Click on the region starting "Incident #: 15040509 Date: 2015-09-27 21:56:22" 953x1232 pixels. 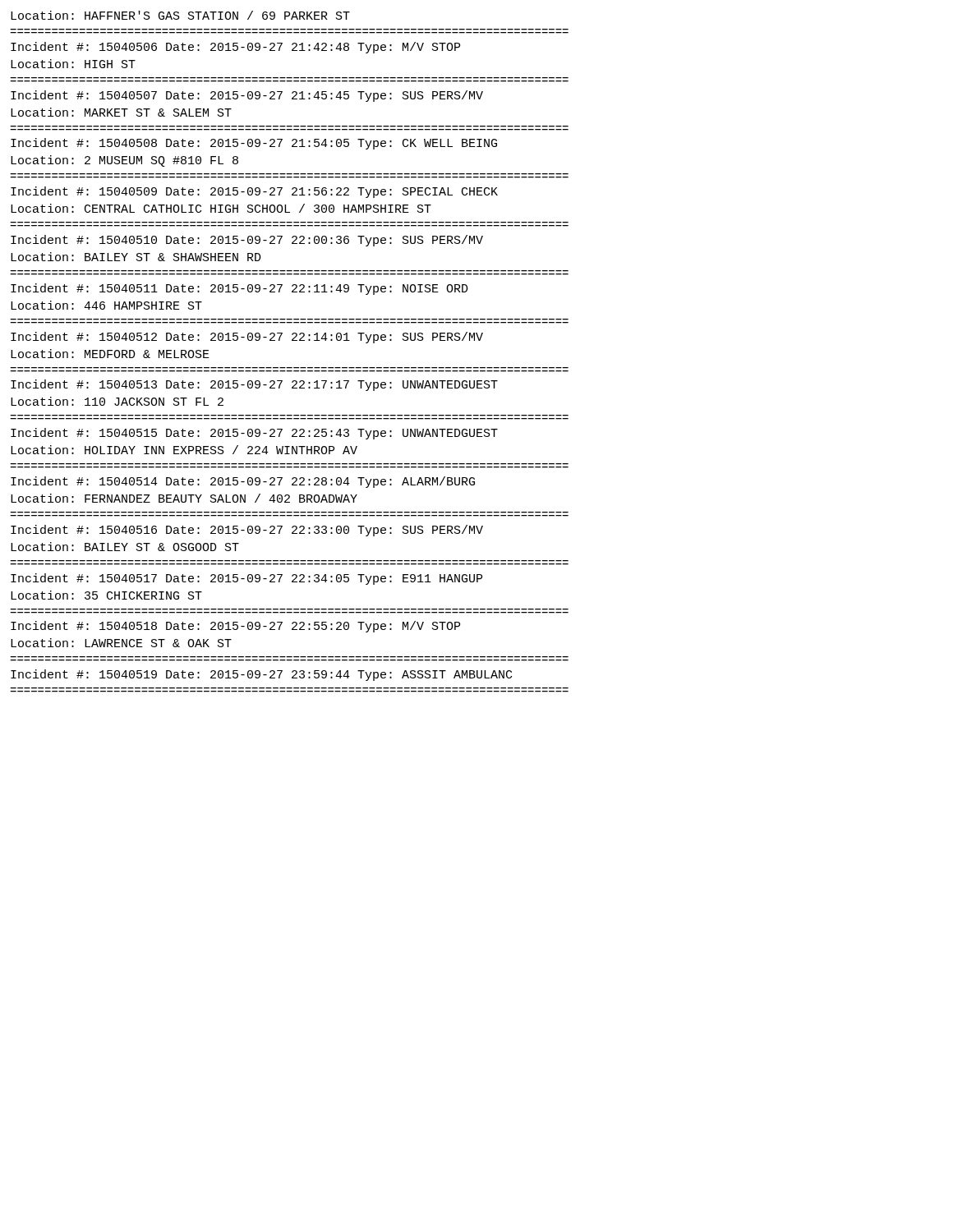click(476, 201)
